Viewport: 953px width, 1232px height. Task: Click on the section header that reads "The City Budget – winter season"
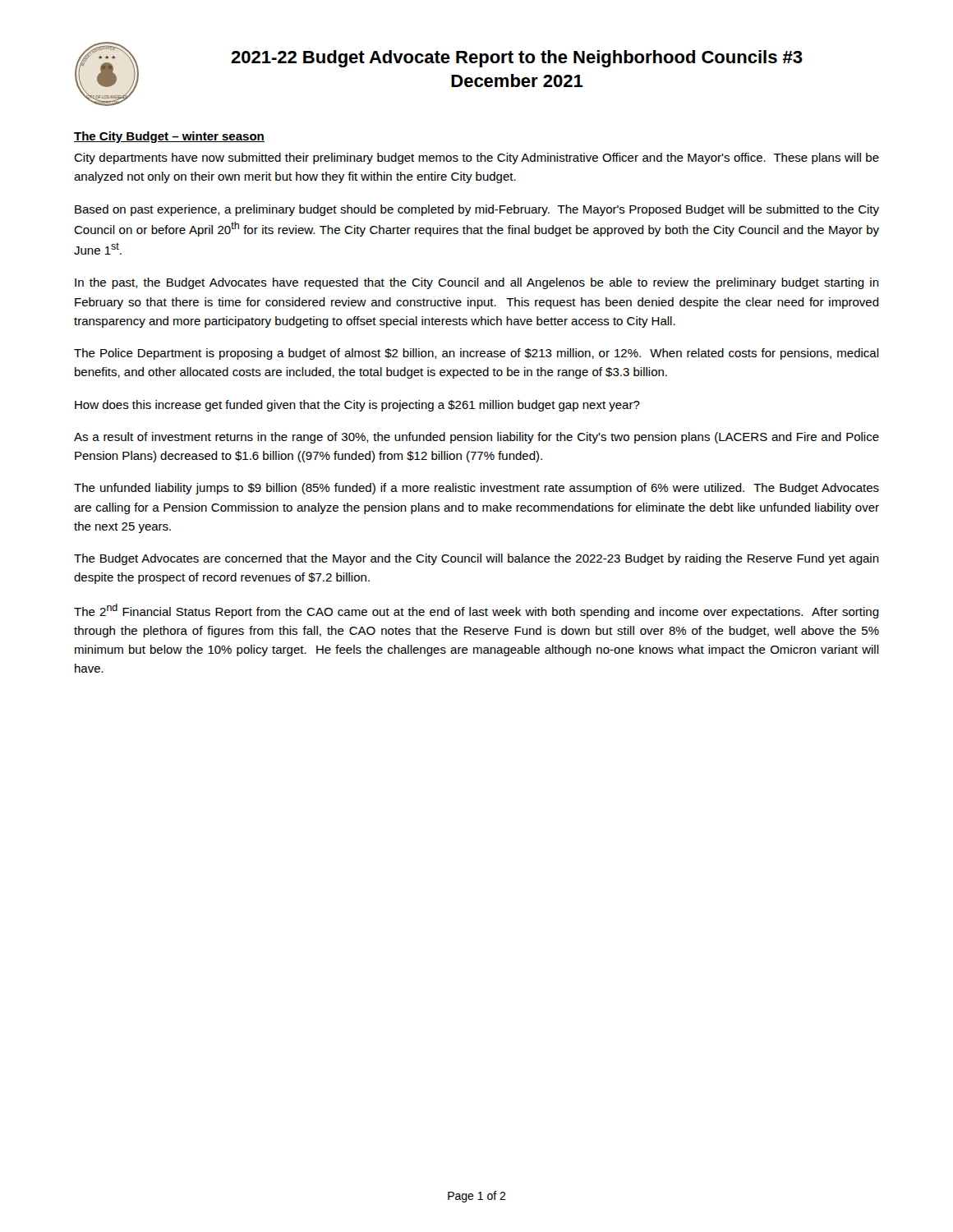click(x=169, y=136)
